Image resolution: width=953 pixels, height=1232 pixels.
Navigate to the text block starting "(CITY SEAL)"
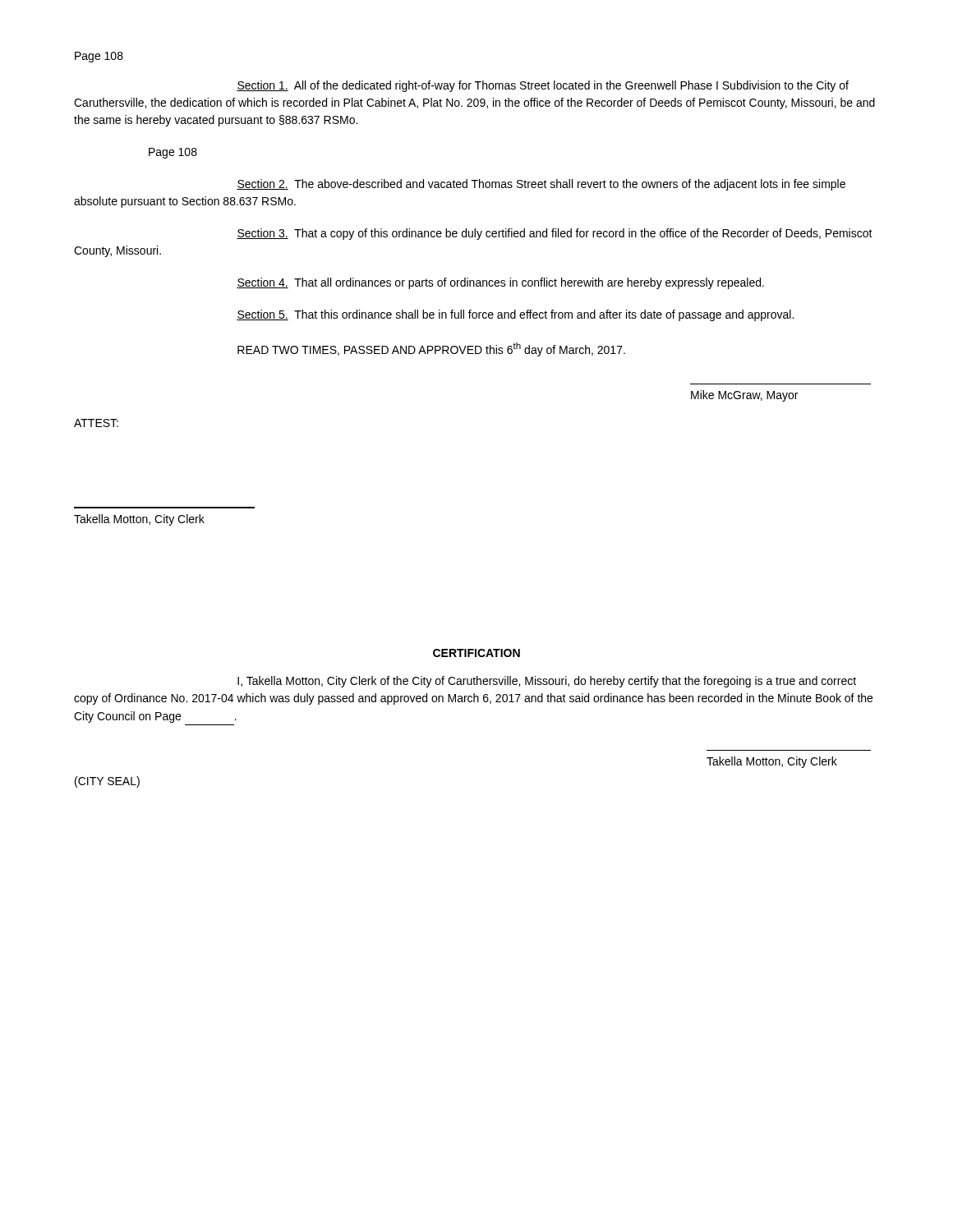(107, 781)
